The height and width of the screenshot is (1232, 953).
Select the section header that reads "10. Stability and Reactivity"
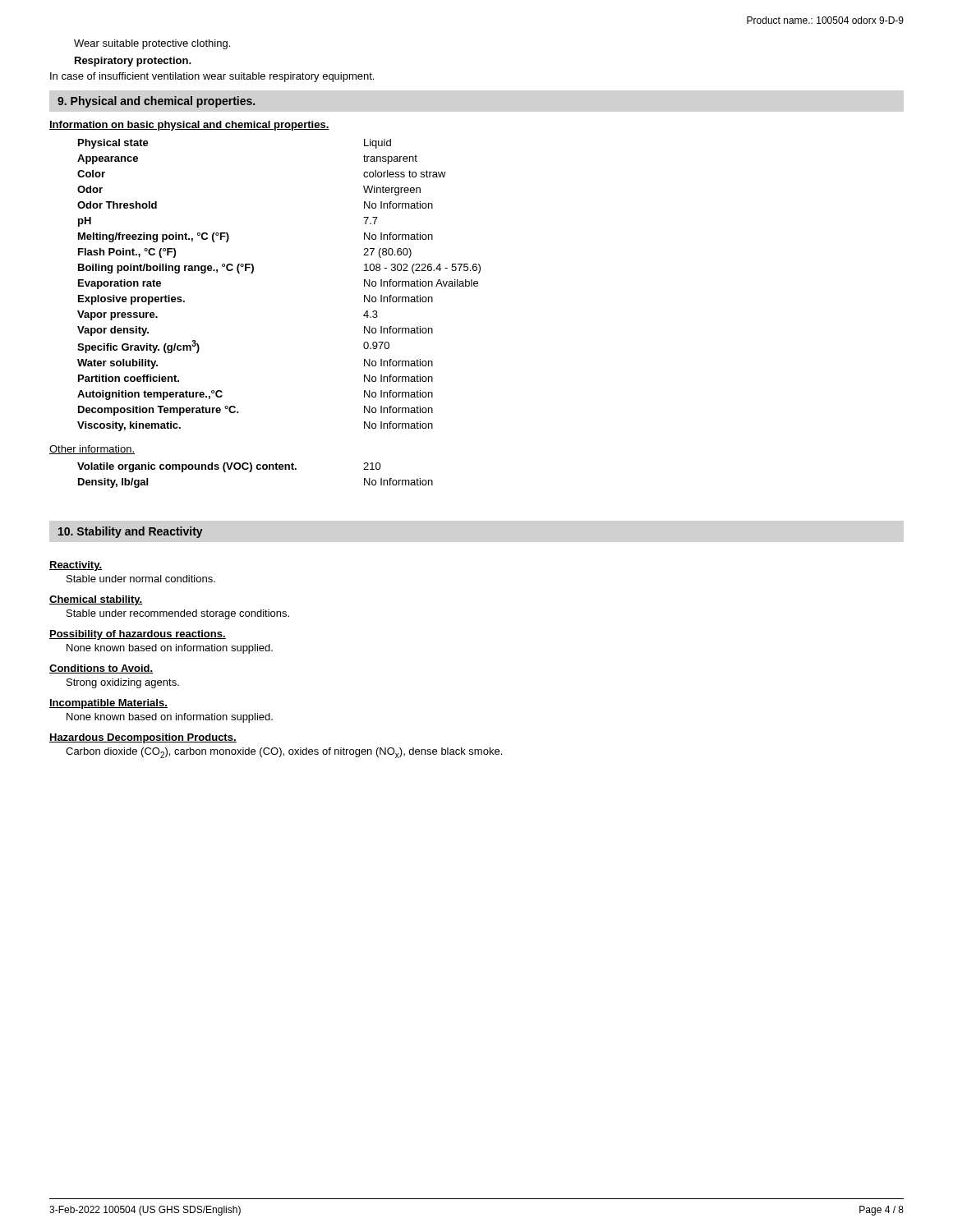(x=130, y=532)
